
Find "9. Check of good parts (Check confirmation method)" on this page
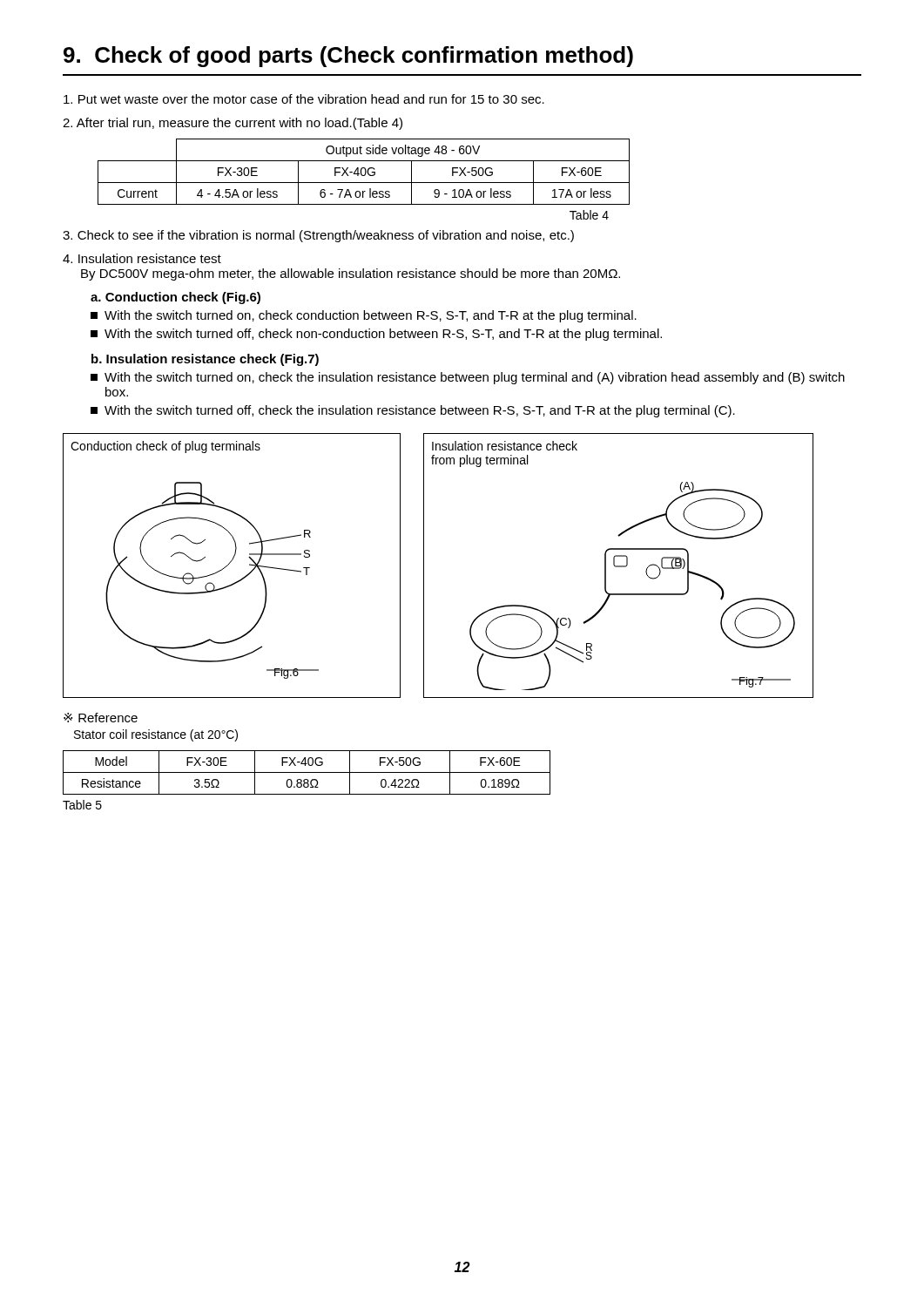coord(462,59)
